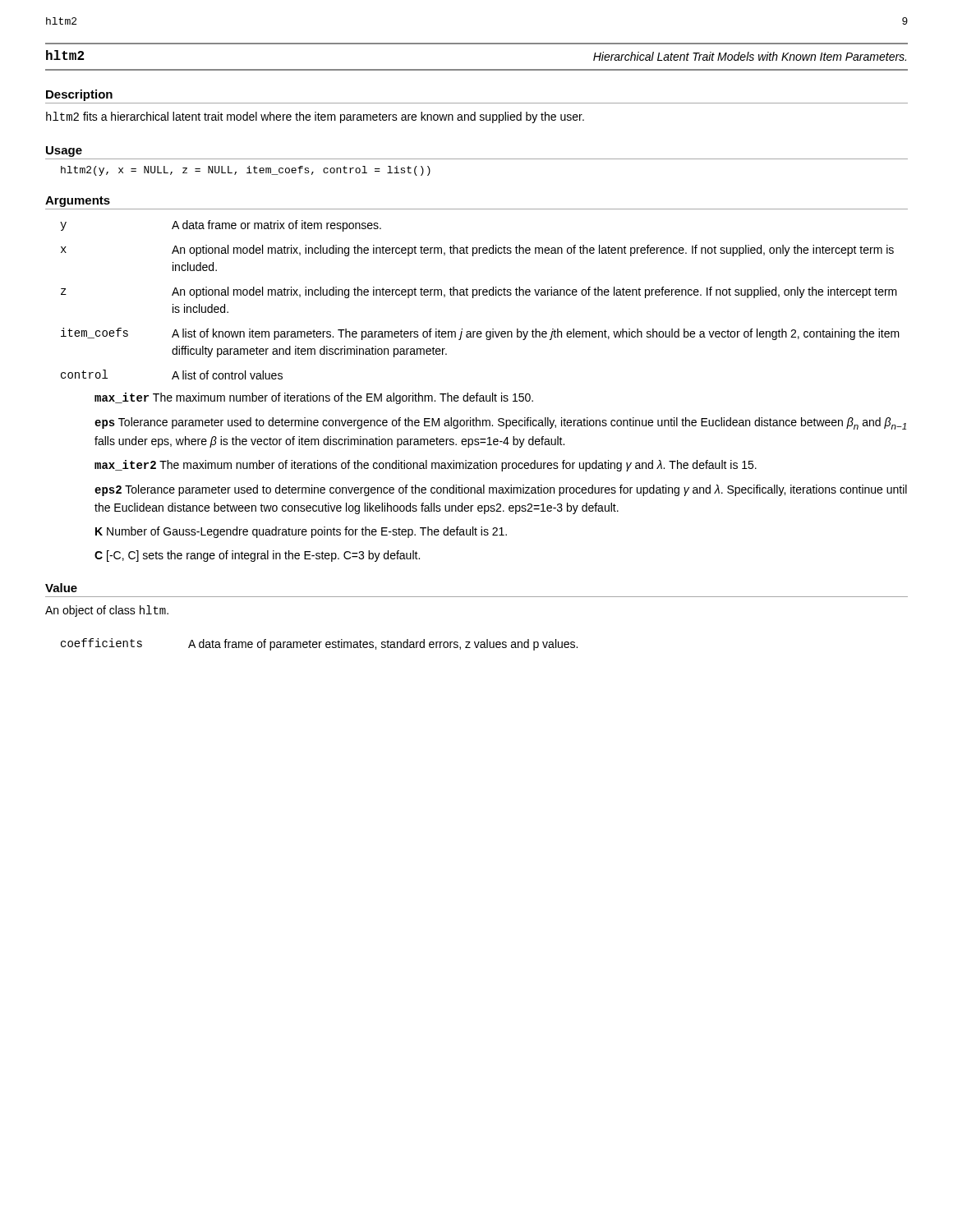Click on the text block starting "An object of"
This screenshot has height=1232, width=953.
coord(107,611)
